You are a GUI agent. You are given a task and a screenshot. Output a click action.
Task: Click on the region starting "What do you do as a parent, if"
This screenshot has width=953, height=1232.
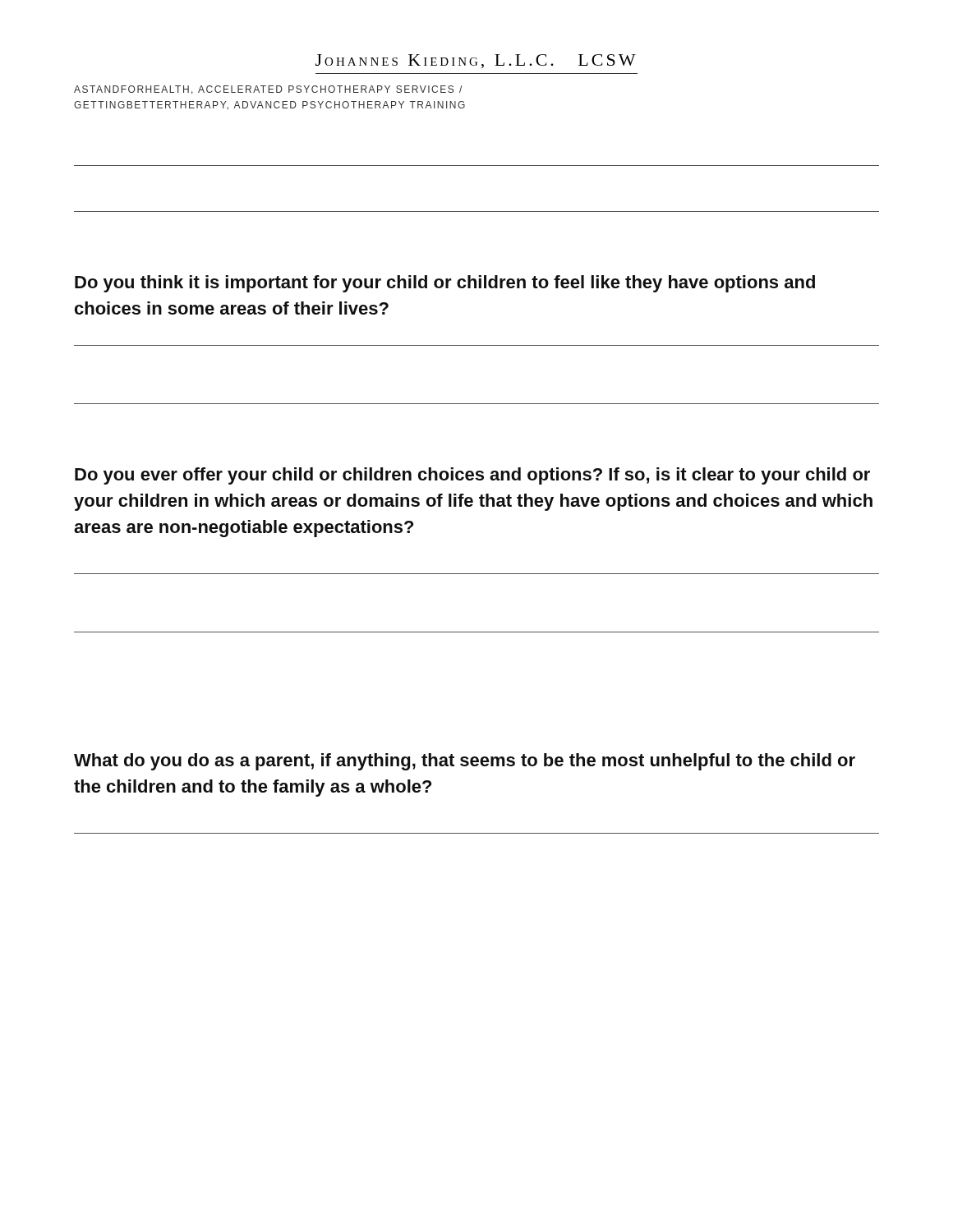coord(476,774)
